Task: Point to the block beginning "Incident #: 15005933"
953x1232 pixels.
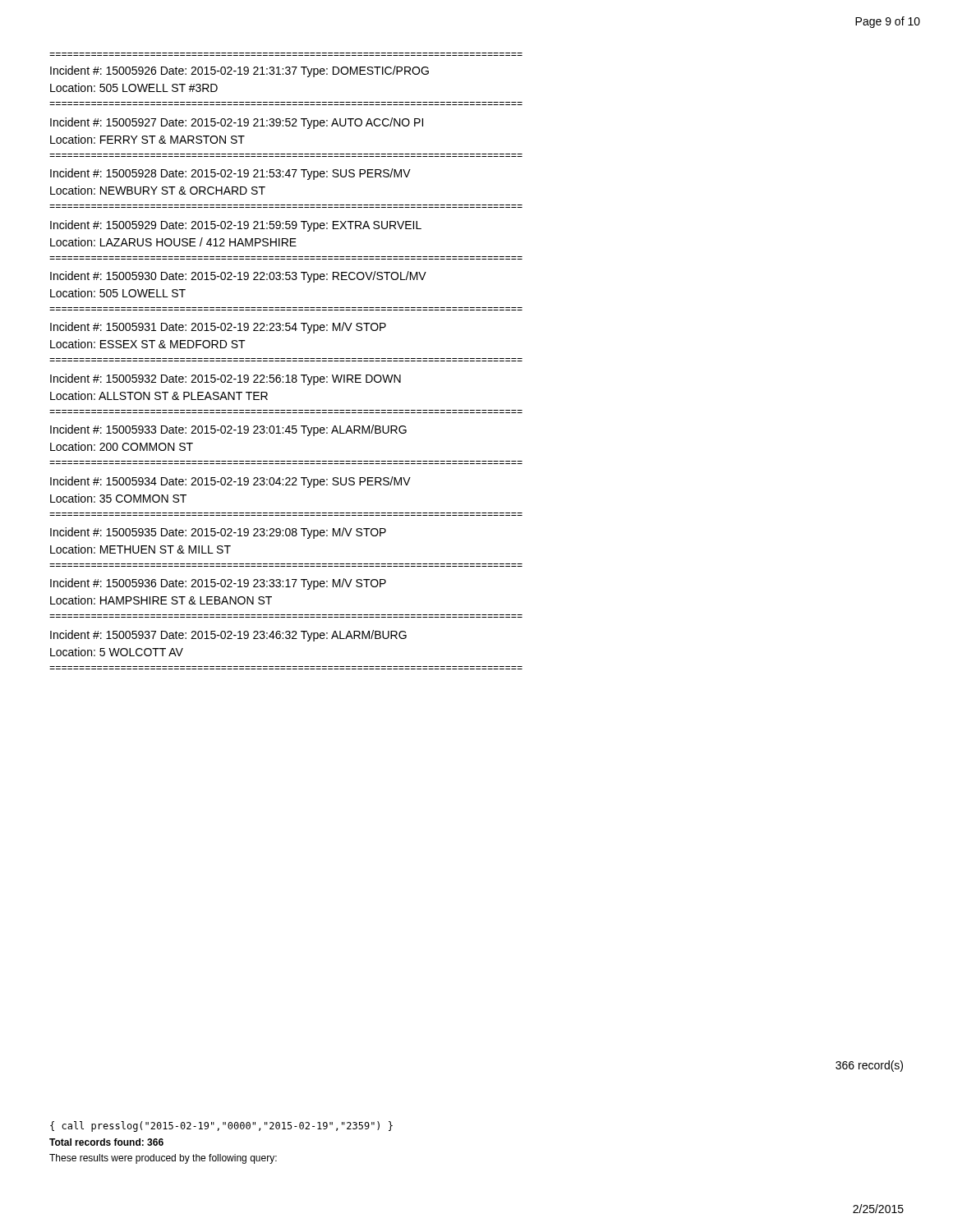Action: click(x=228, y=430)
